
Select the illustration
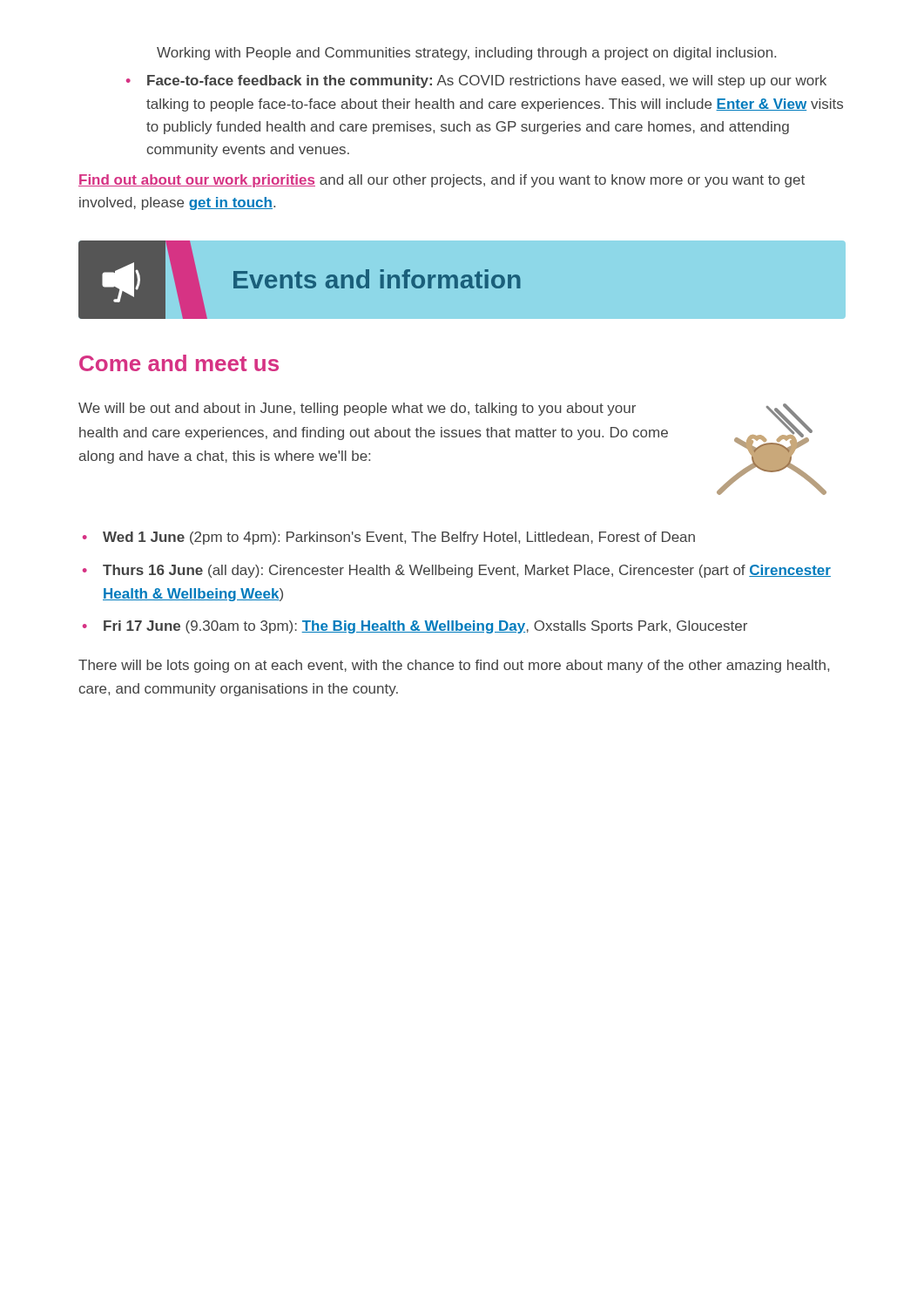(x=772, y=453)
